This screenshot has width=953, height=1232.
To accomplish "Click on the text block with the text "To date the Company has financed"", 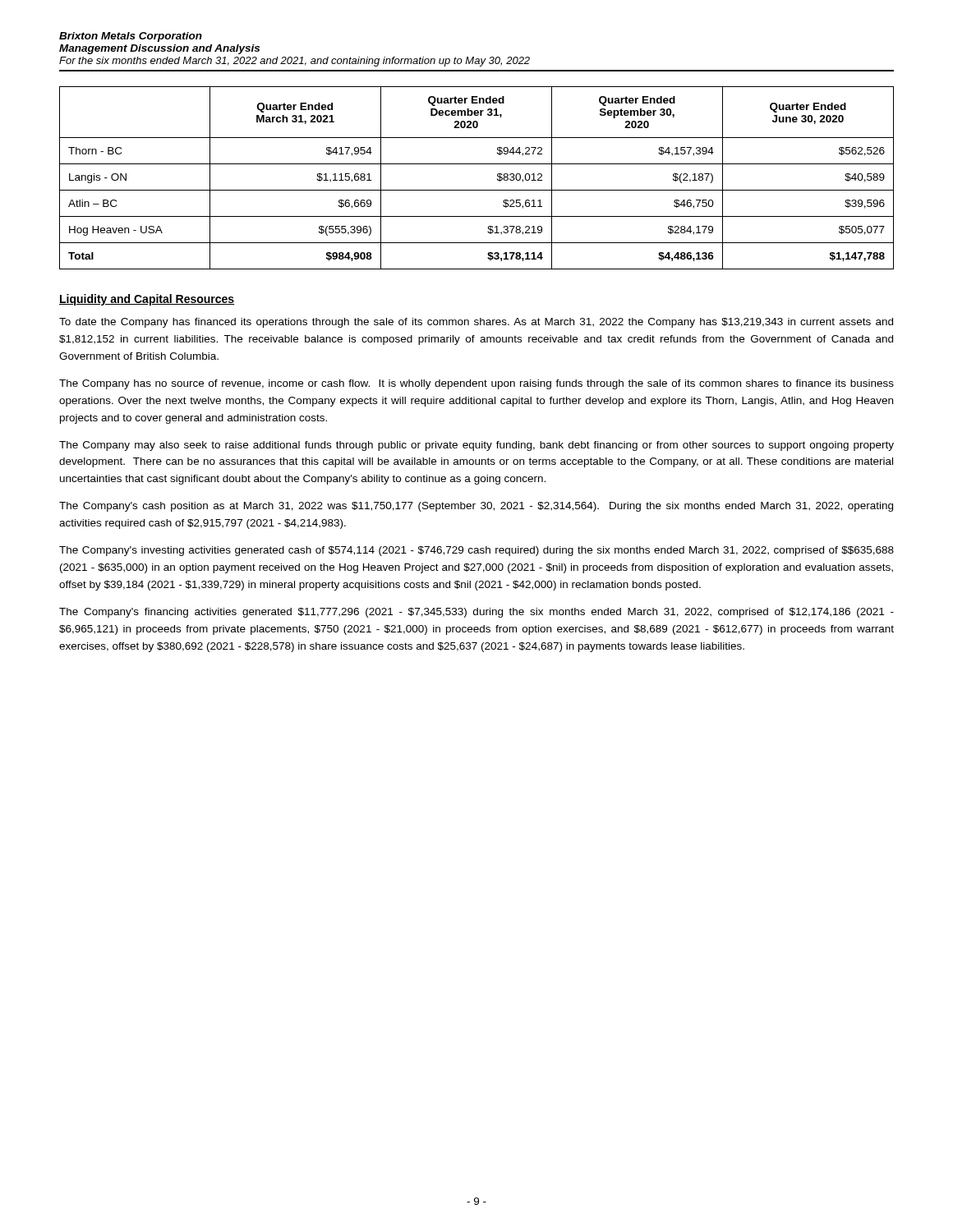I will point(476,339).
